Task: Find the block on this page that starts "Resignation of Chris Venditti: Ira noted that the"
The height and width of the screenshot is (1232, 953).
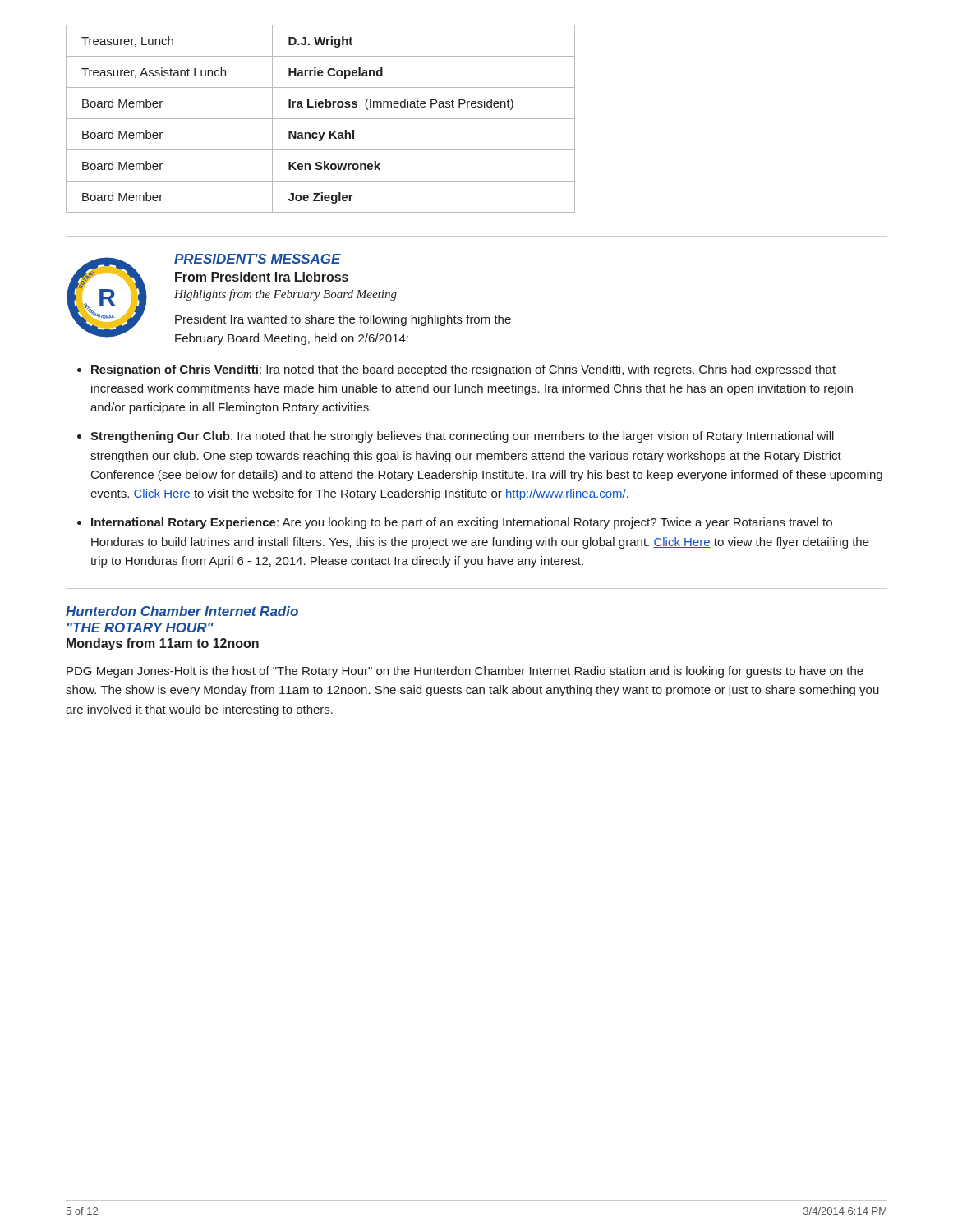Action: [x=472, y=388]
